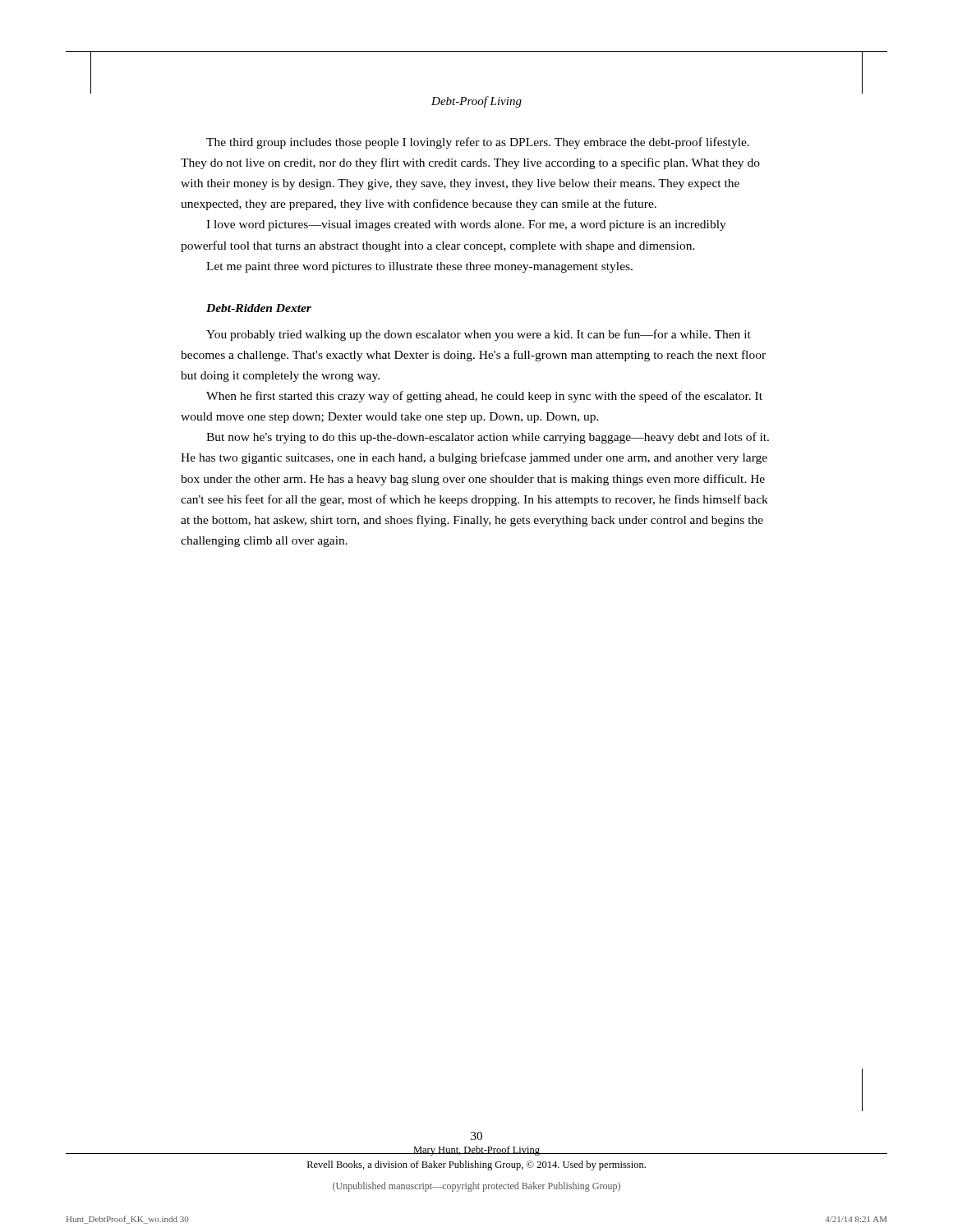Navigate to the region starting "When he first started this"
Image resolution: width=953 pixels, height=1232 pixels.
click(476, 406)
